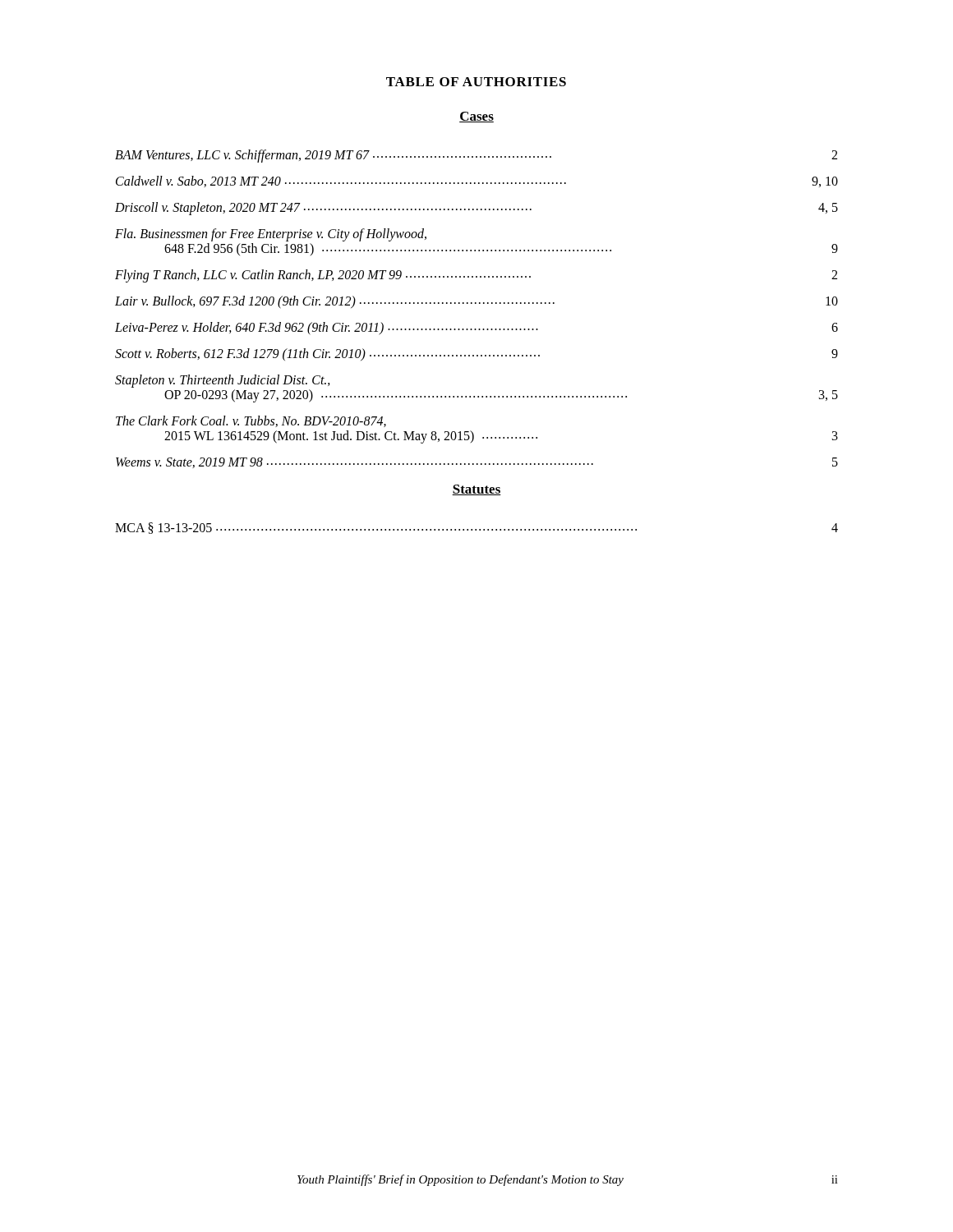Point to the element starting "Lair v. Bullock, 697 F.3d"
The height and width of the screenshot is (1232, 953).
pos(476,301)
